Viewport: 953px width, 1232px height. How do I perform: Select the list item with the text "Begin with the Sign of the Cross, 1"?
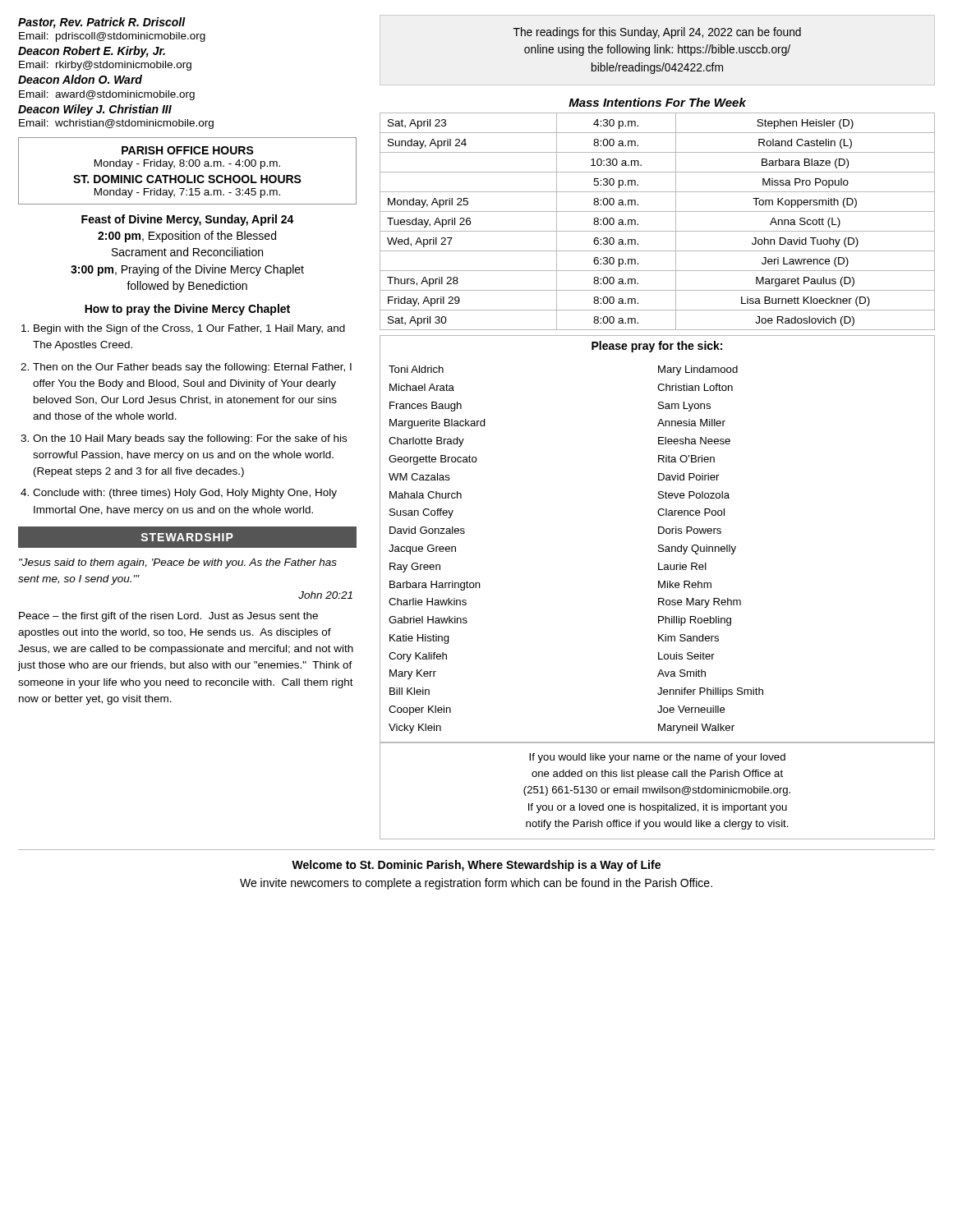click(x=195, y=337)
